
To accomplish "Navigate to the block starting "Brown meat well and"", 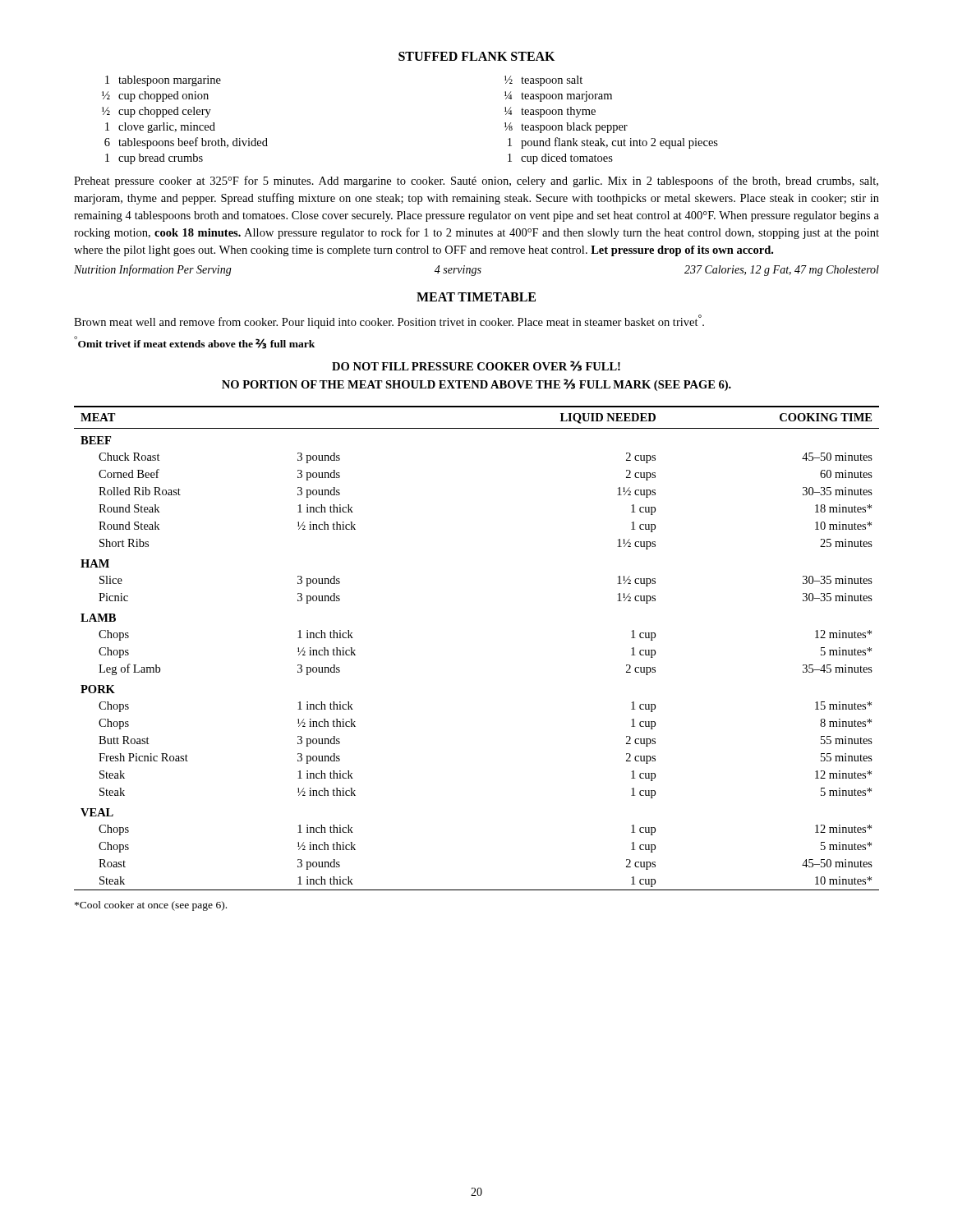I will [389, 320].
